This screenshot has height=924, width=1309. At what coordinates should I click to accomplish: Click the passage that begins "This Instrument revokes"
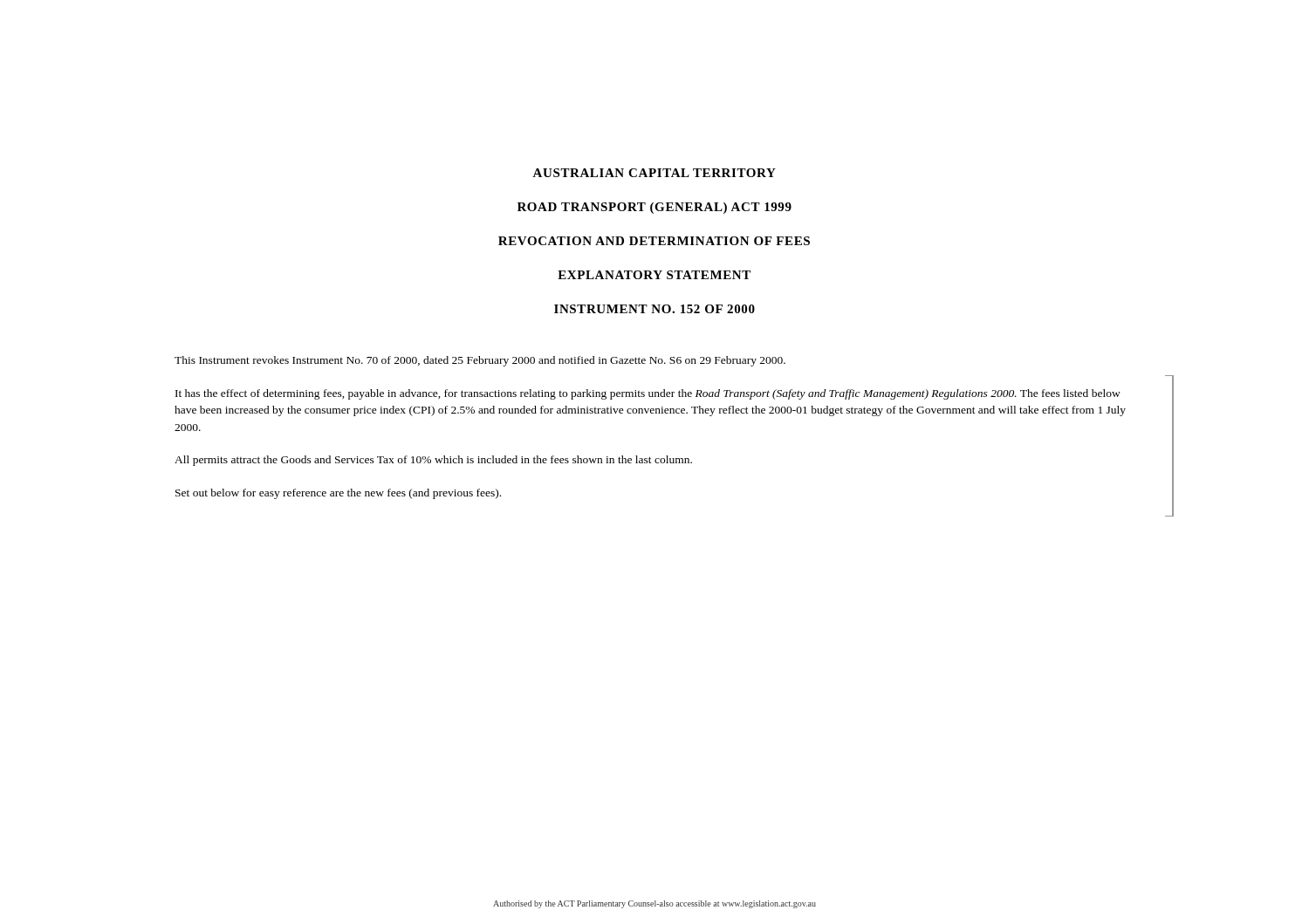480,360
